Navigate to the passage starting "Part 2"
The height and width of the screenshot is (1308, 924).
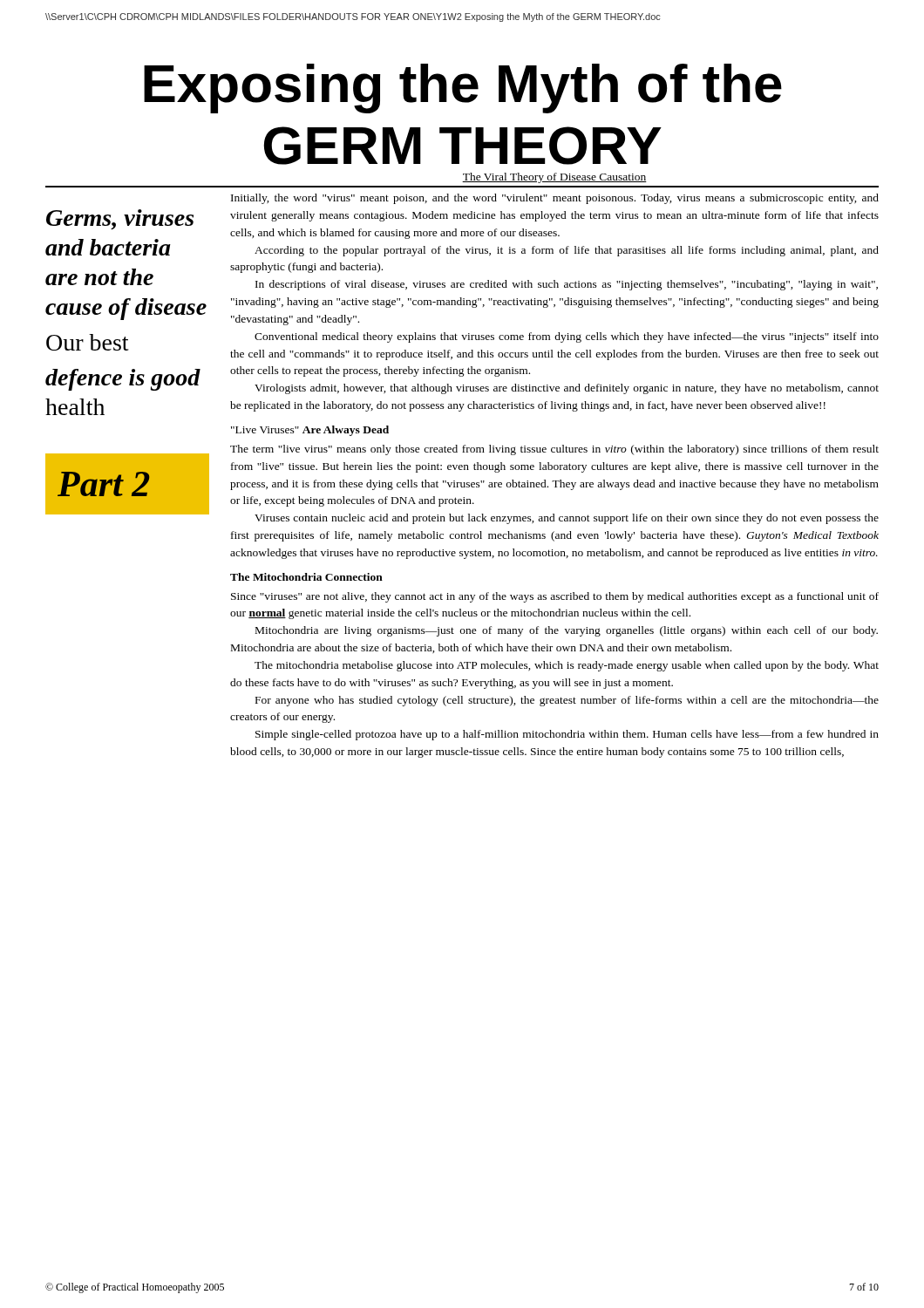pyautogui.click(x=104, y=484)
